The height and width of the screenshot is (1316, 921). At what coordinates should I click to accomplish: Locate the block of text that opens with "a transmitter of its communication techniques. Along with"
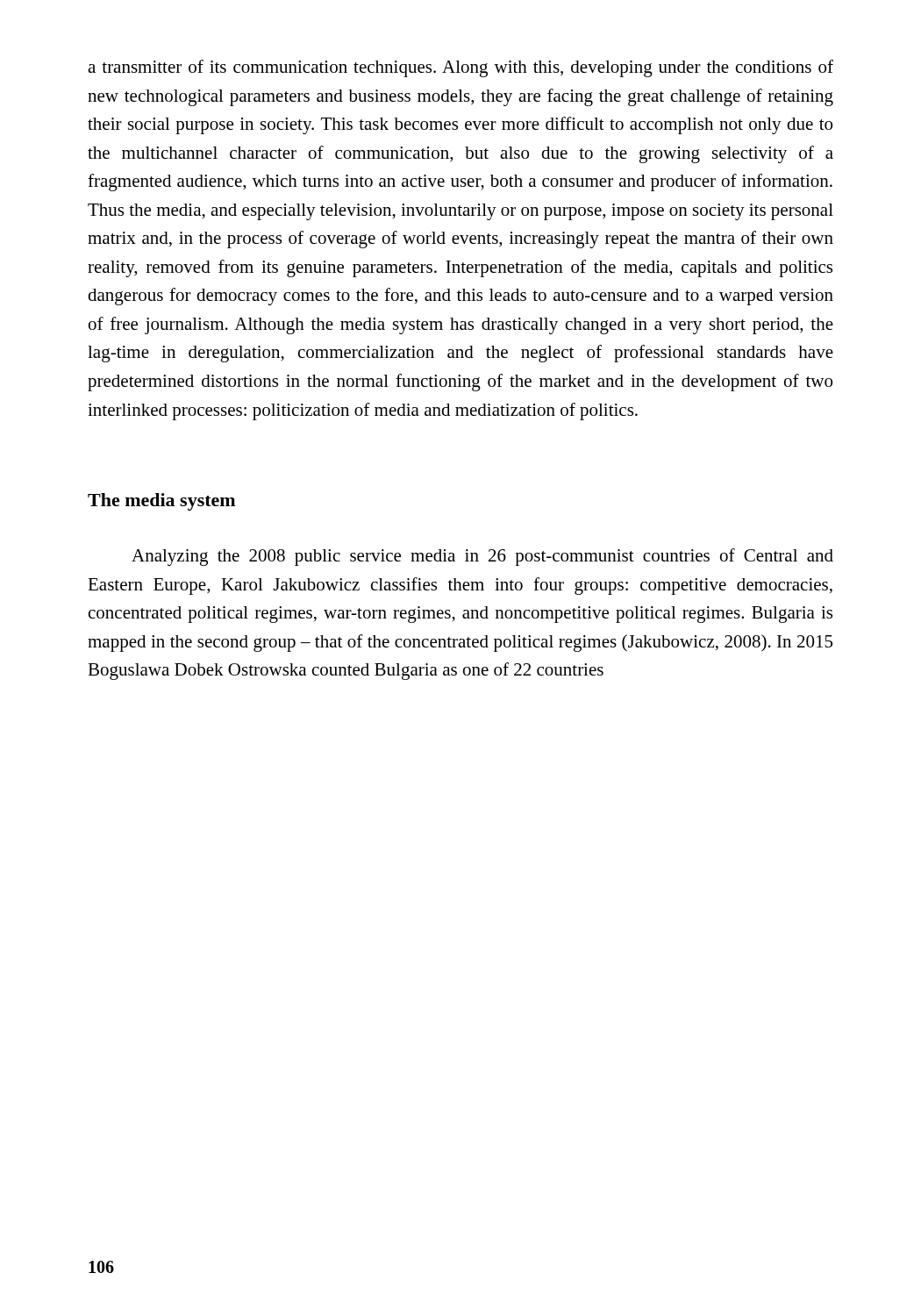(x=460, y=238)
